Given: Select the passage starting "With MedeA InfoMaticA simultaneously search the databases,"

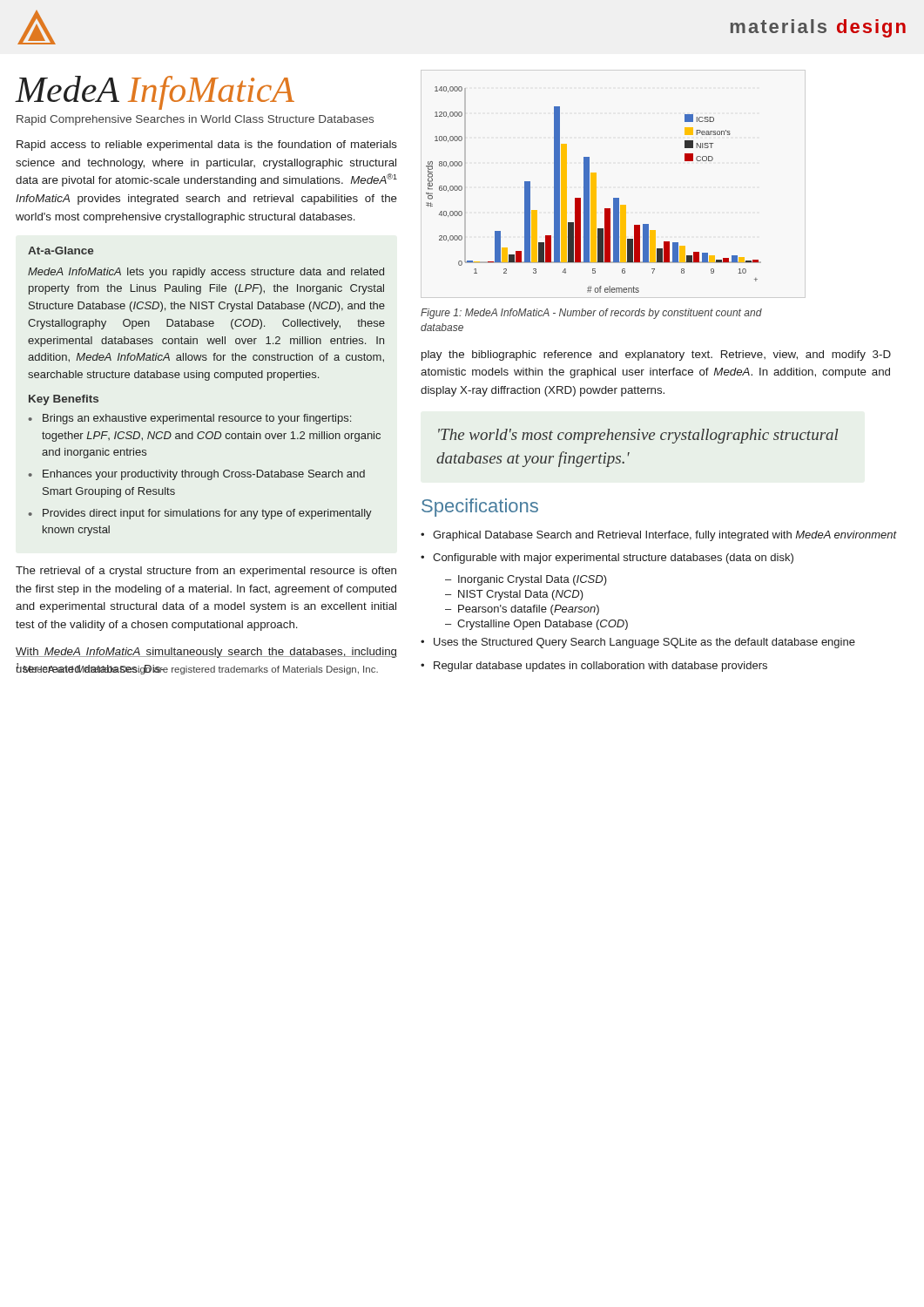Looking at the screenshot, I should click(206, 660).
